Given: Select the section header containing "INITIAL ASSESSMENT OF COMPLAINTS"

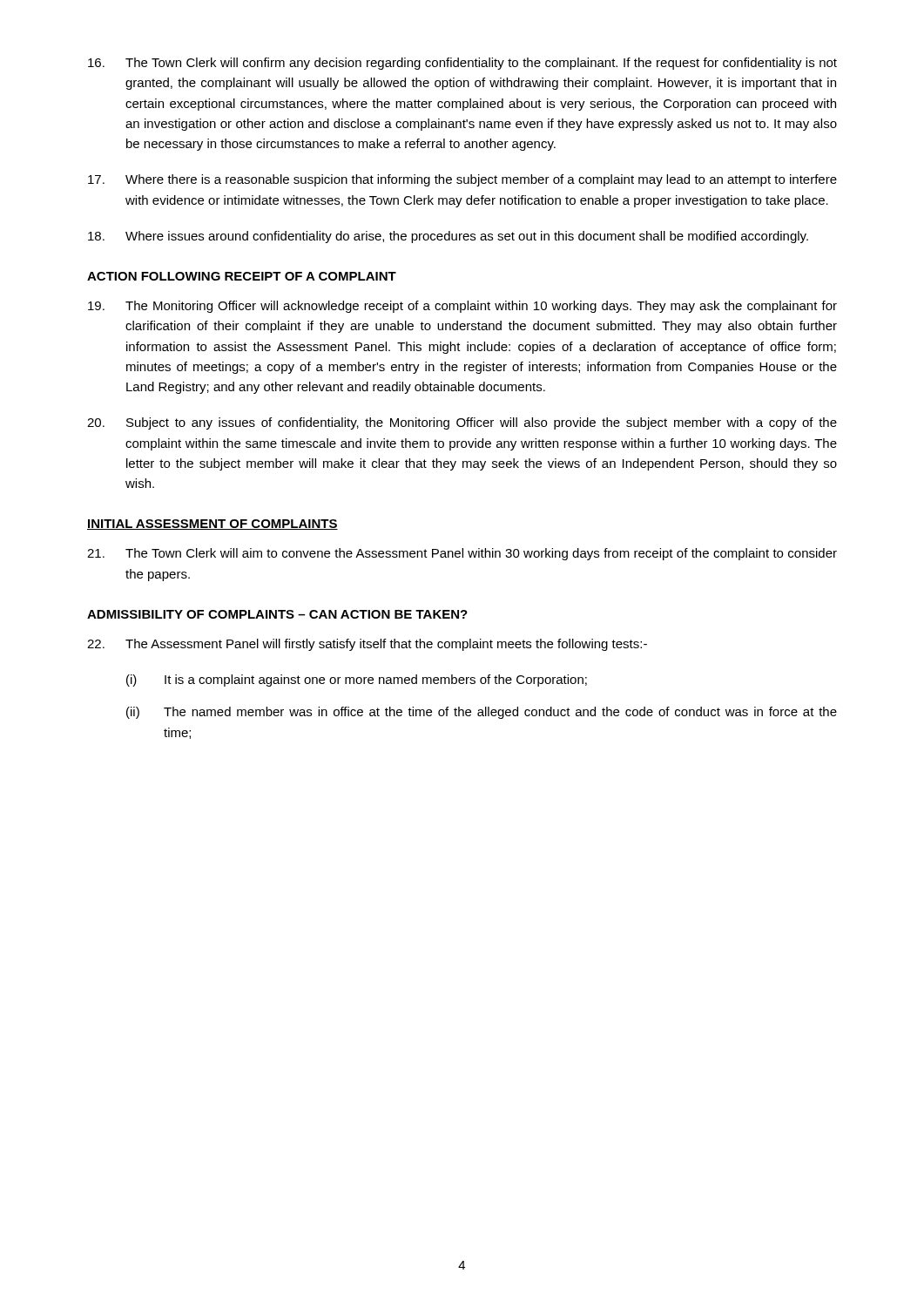Looking at the screenshot, I should [212, 523].
